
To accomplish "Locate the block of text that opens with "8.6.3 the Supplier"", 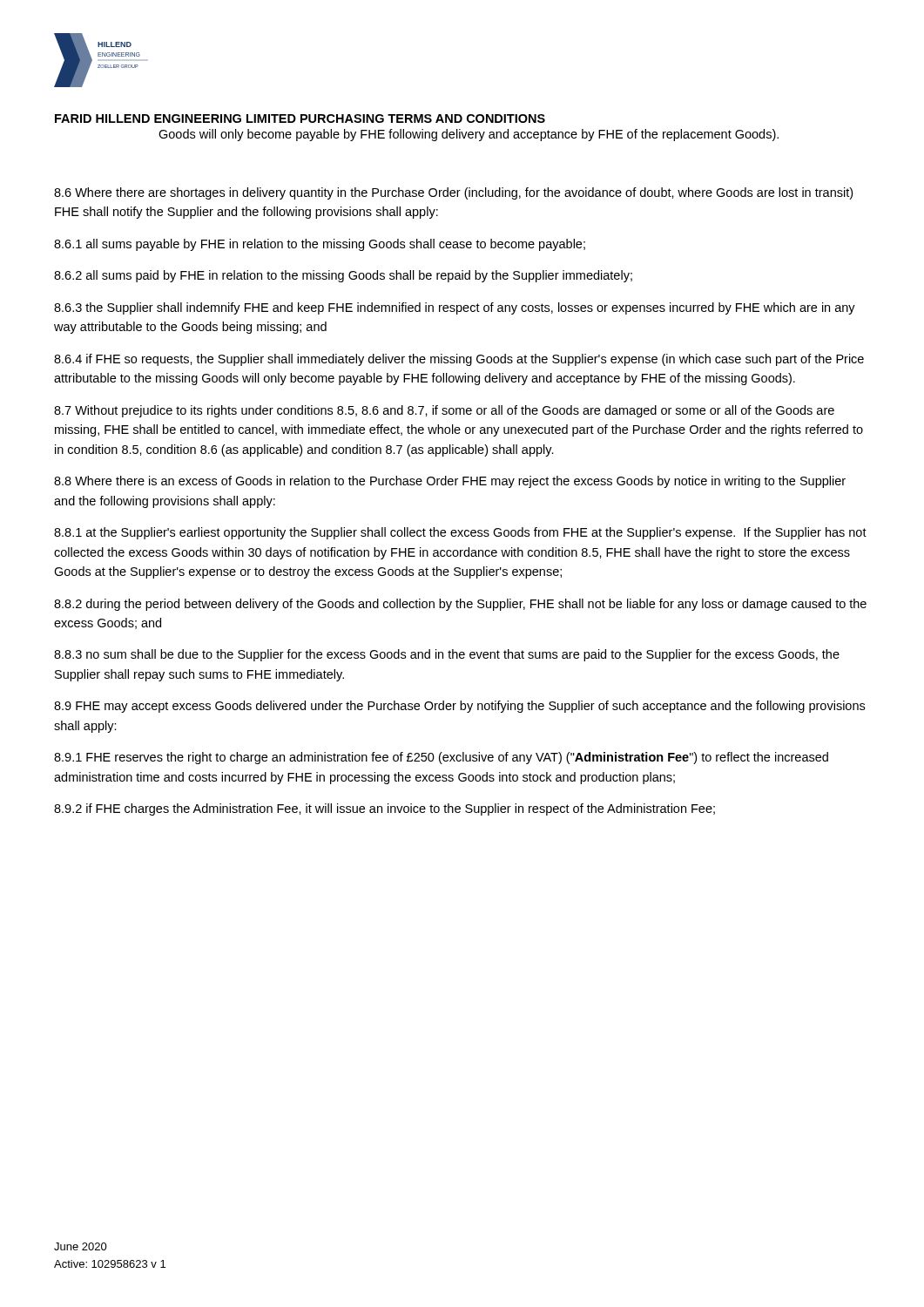I will pyautogui.click(x=454, y=317).
